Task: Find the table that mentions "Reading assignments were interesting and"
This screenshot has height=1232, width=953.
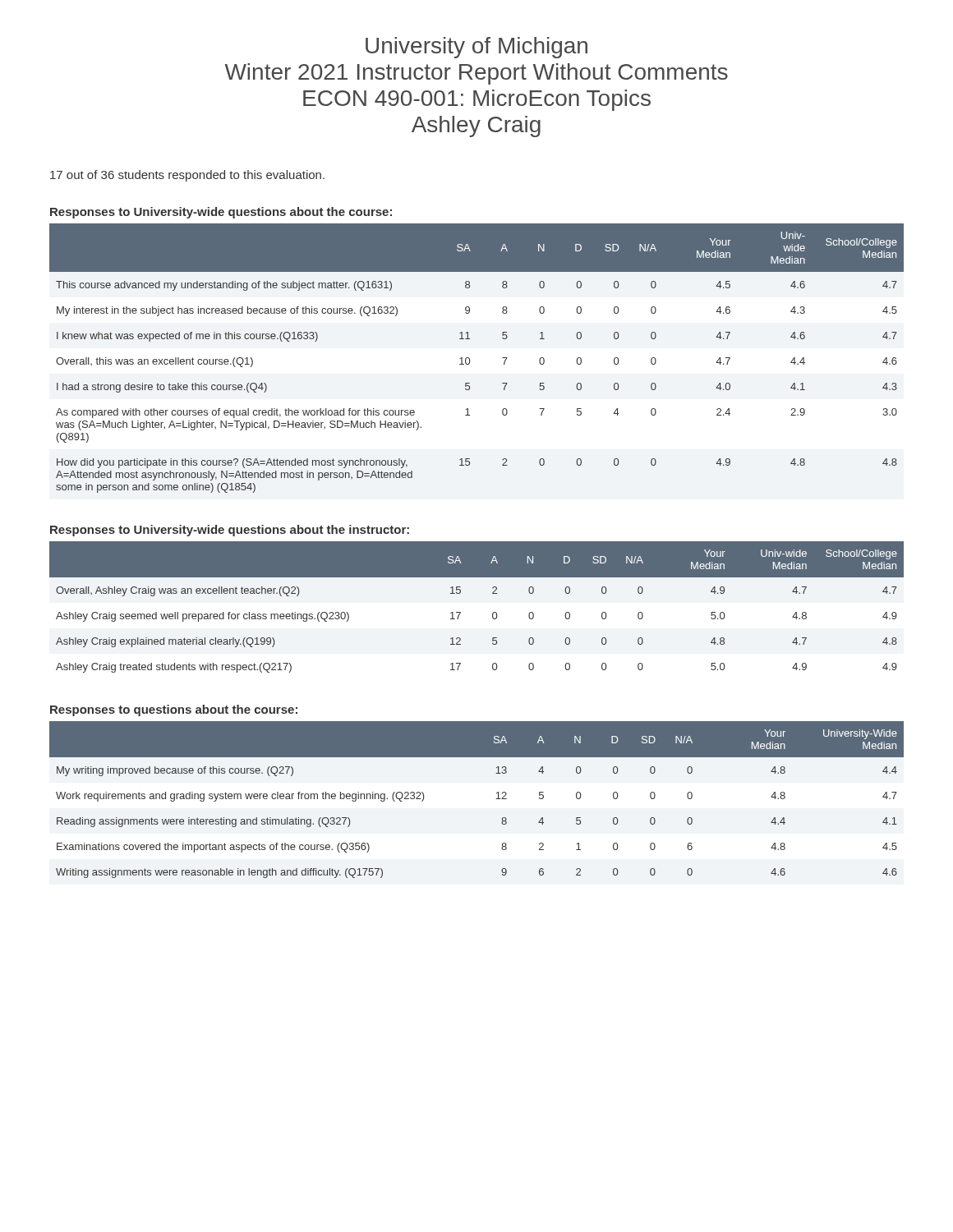Action: [x=476, y=803]
